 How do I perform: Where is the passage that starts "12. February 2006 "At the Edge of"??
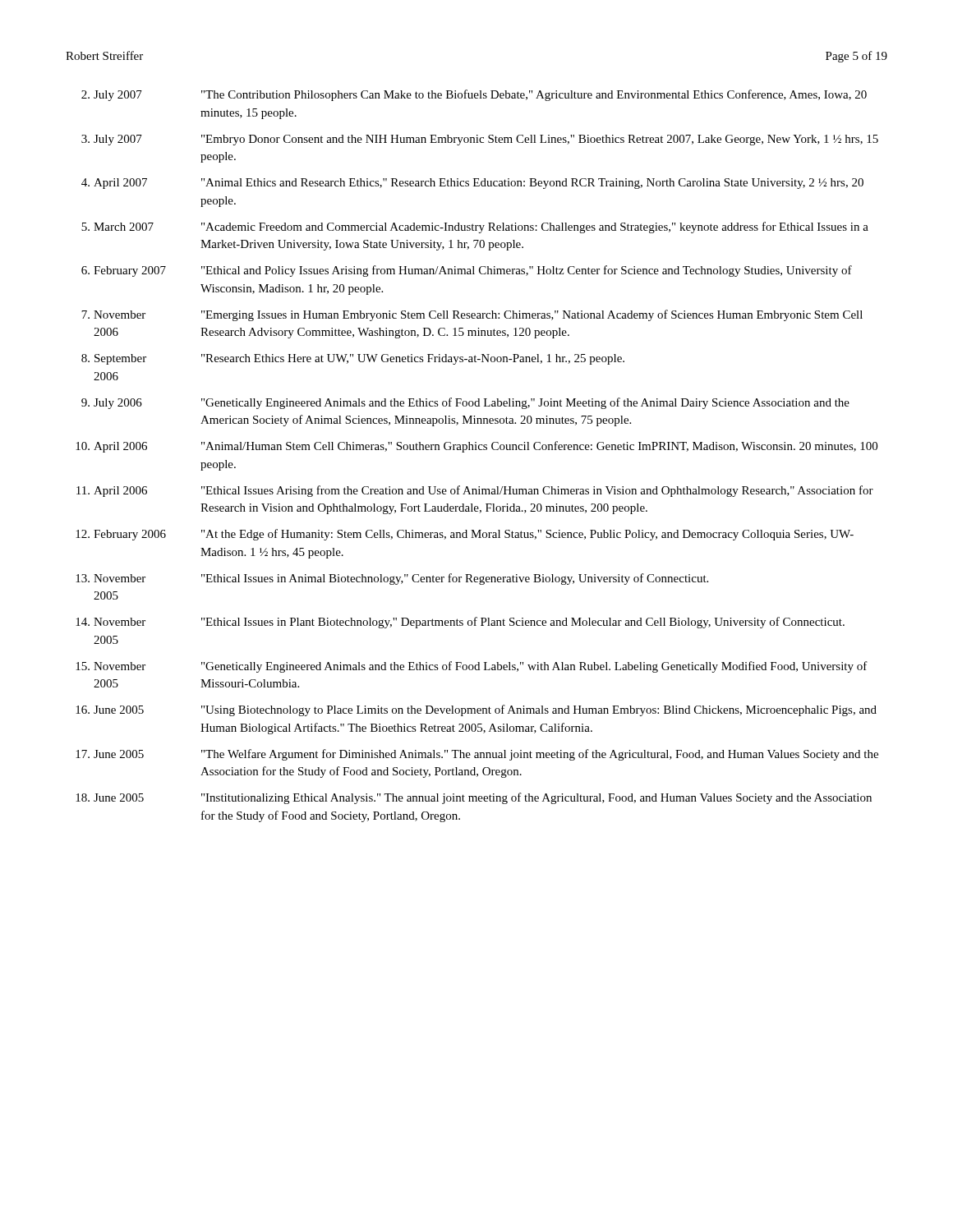[476, 544]
